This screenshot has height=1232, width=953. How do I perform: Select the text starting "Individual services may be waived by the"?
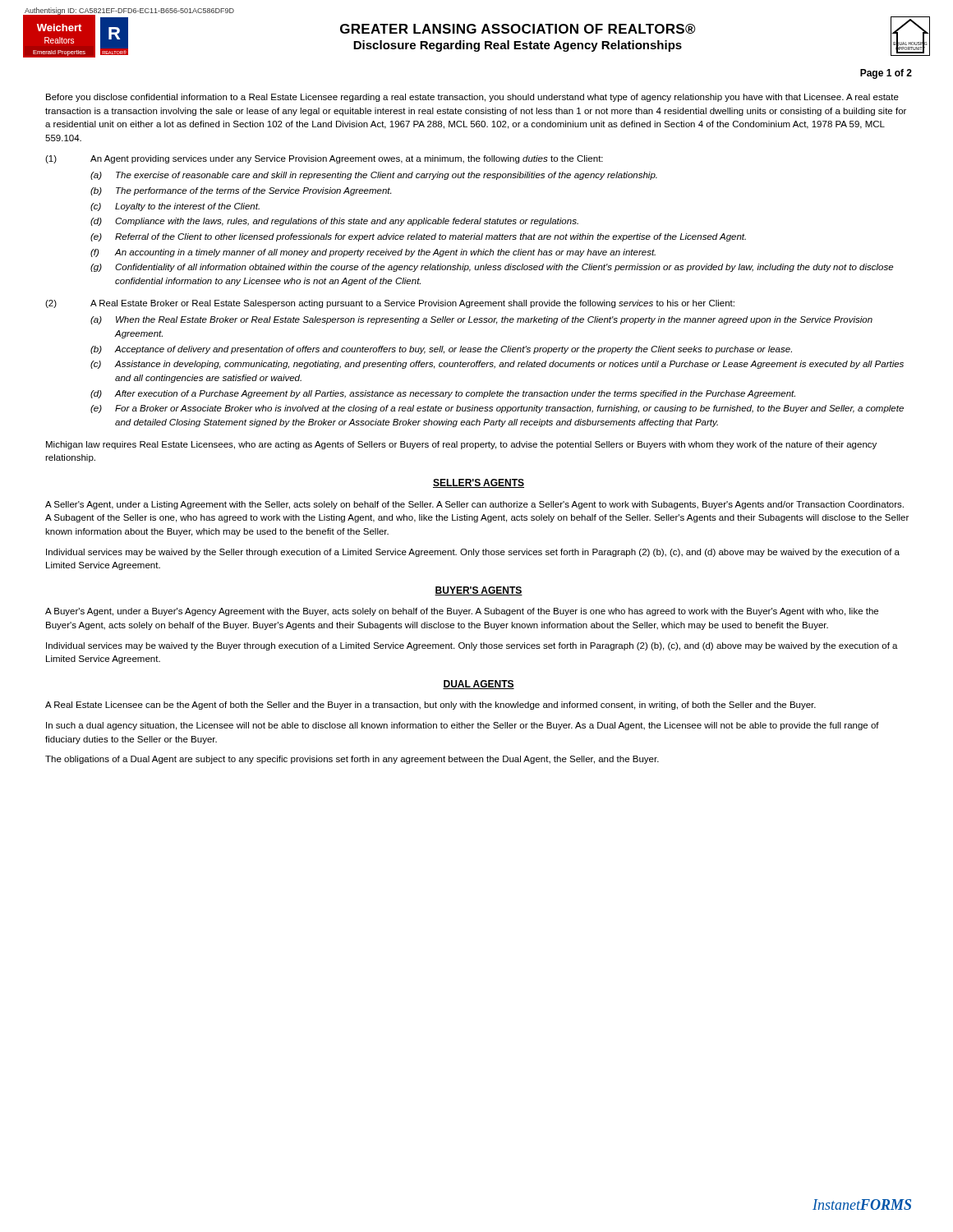click(472, 558)
